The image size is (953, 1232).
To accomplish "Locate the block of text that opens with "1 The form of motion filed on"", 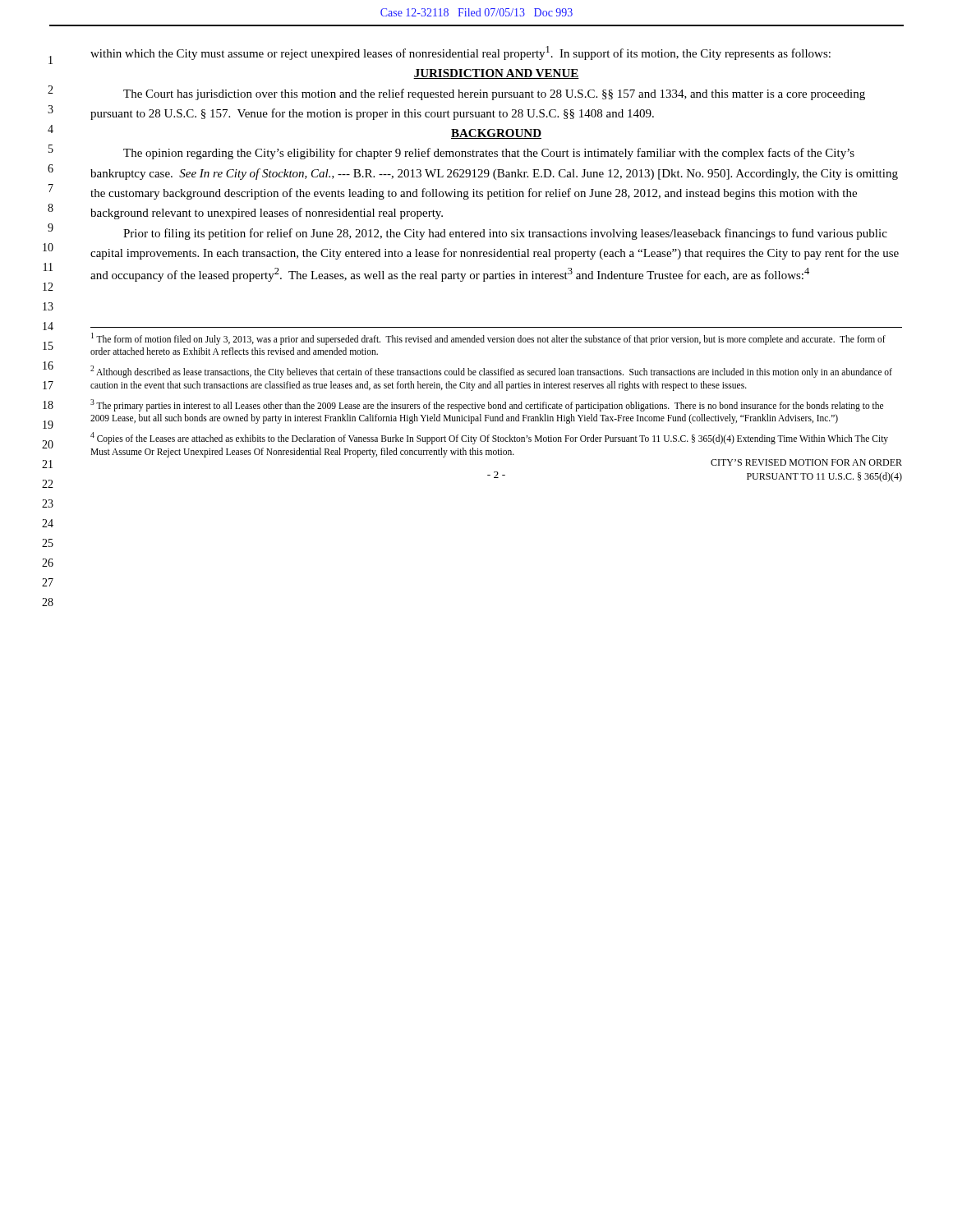I will pos(488,344).
